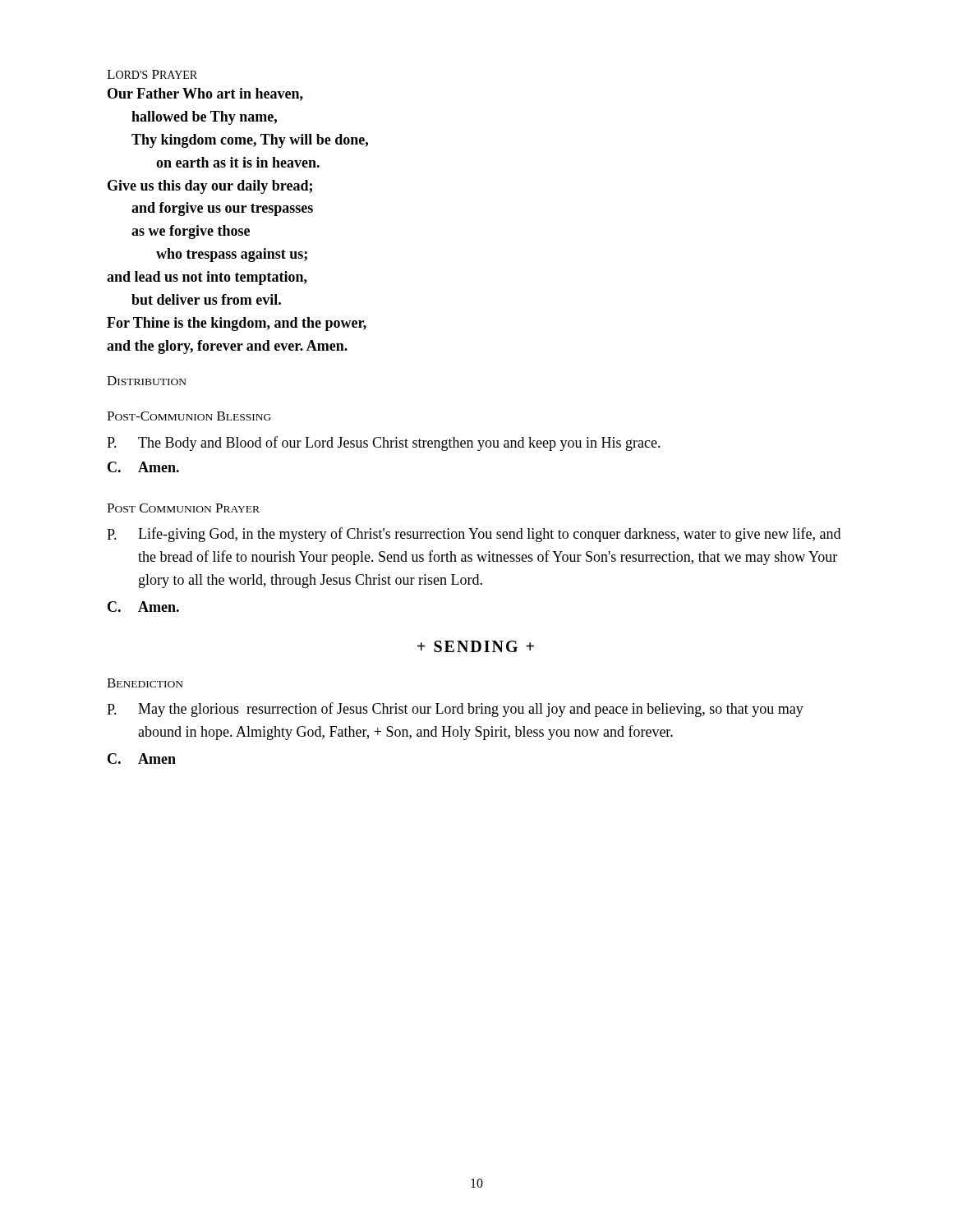Locate the title that says "+ SENDING +"

(x=476, y=646)
